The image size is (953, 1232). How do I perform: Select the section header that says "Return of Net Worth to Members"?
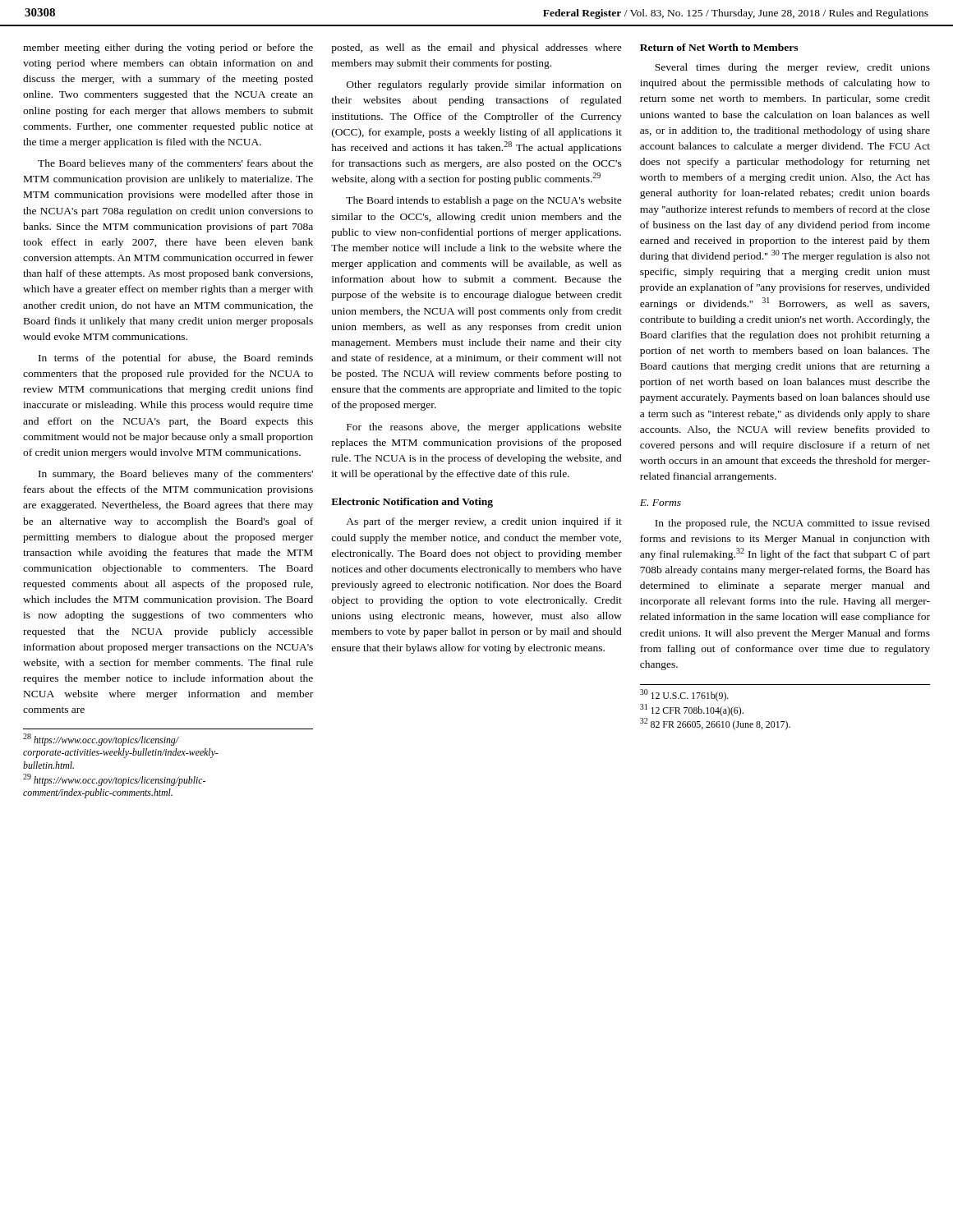pyautogui.click(x=719, y=47)
